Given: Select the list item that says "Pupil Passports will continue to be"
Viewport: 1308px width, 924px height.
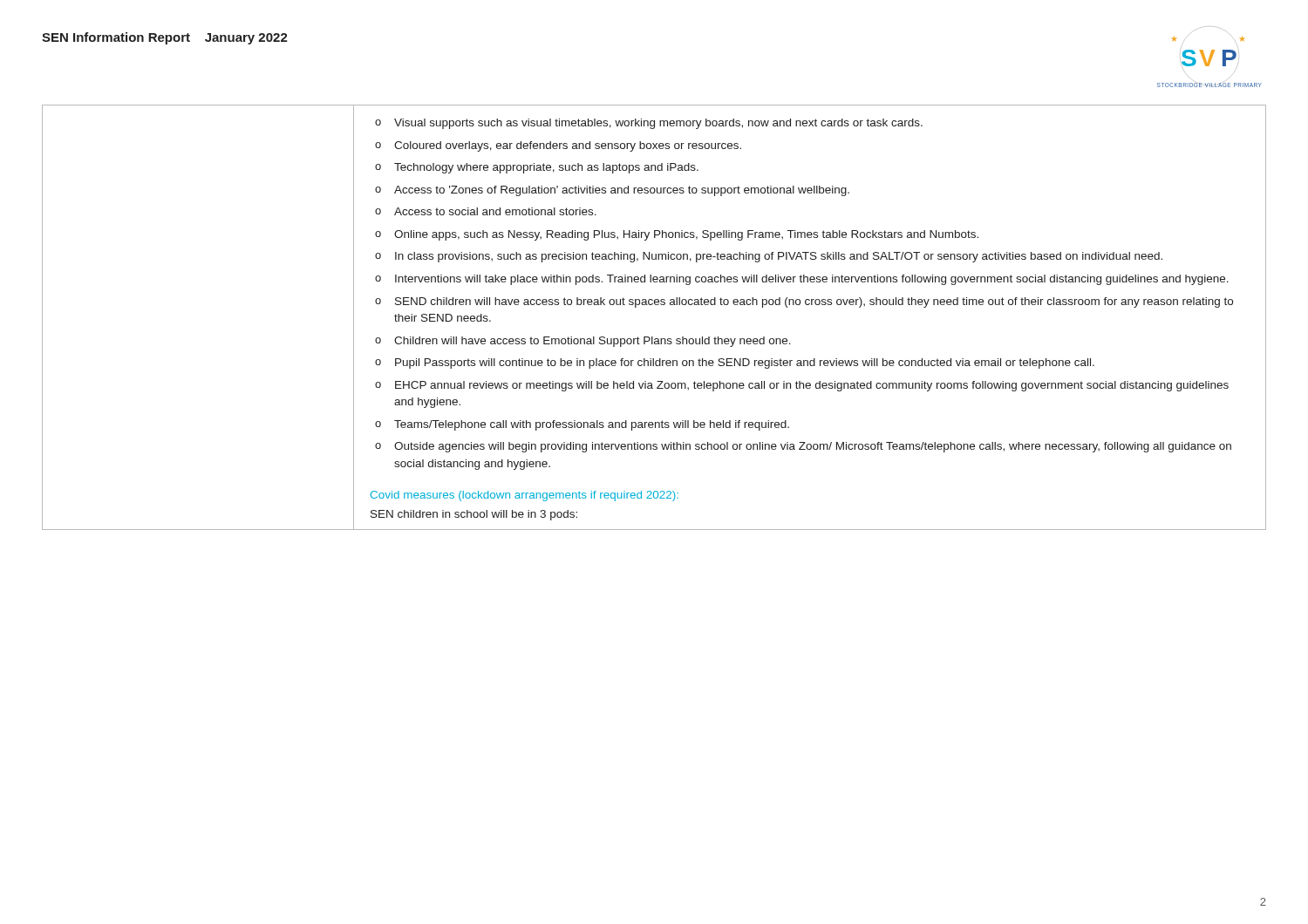Looking at the screenshot, I should click(x=810, y=363).
